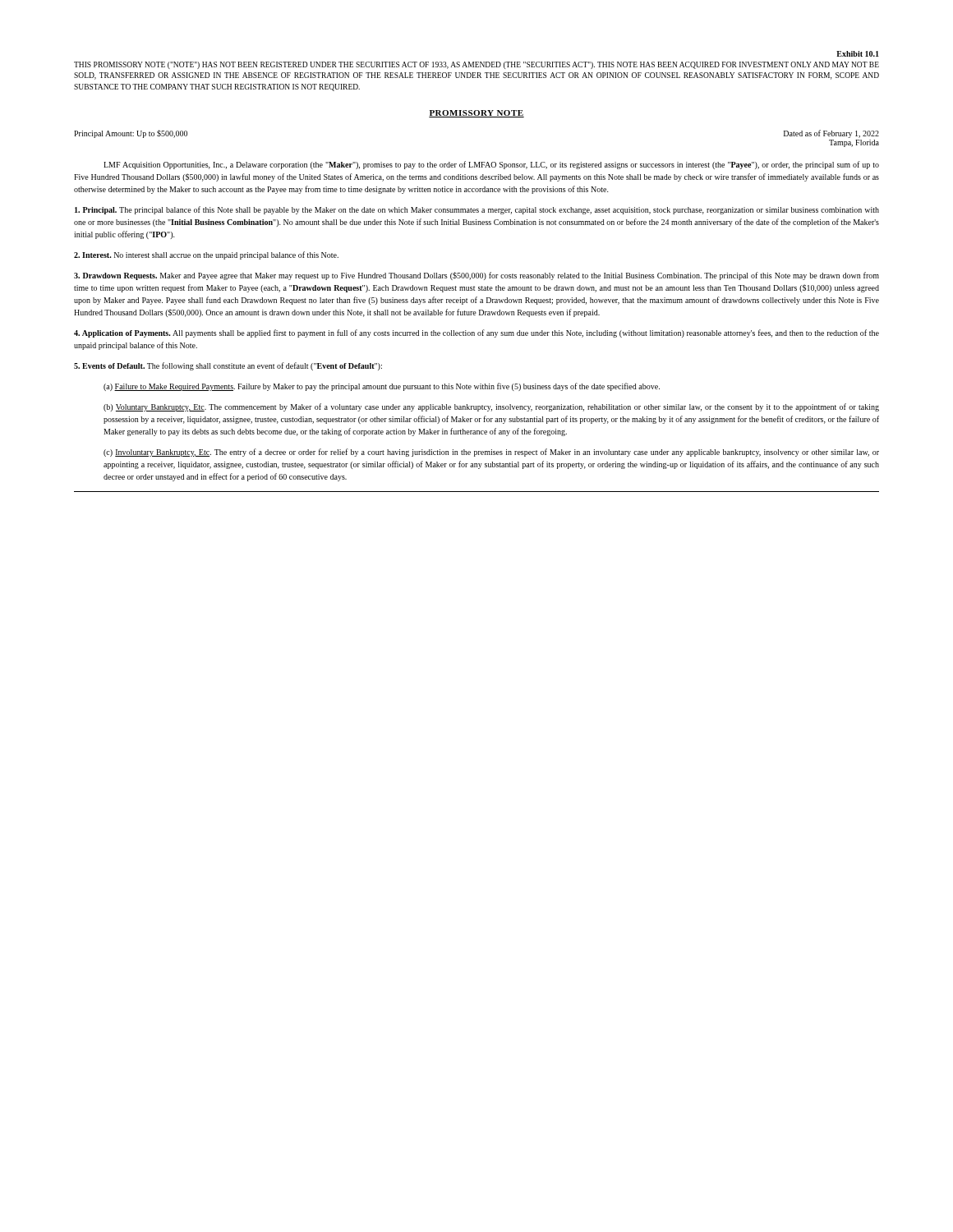
Task: Select the block starting "Principal Amount: Up to $500,000"
Action: click(x=131, y=133)
